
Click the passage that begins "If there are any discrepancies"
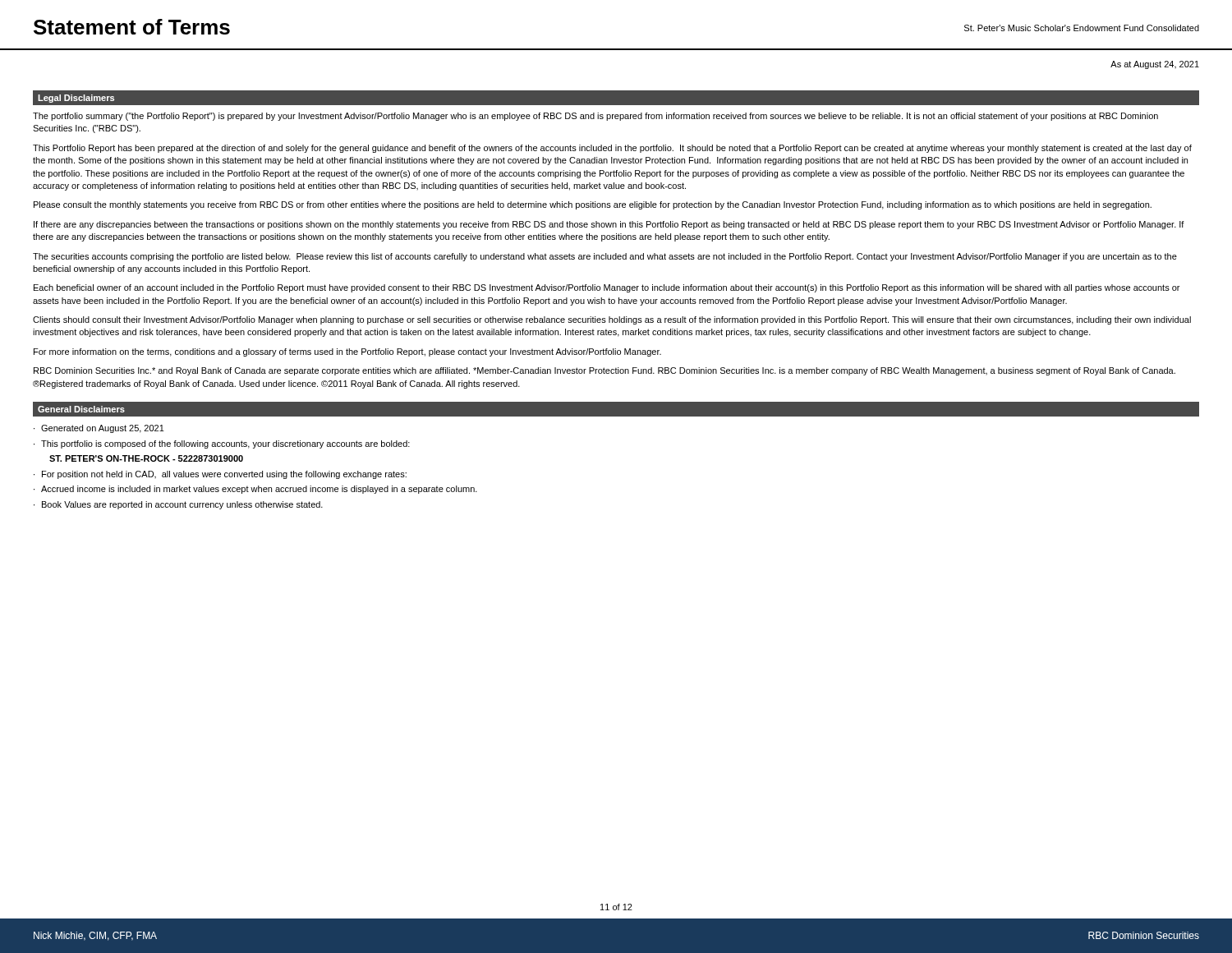pos(608,230)
